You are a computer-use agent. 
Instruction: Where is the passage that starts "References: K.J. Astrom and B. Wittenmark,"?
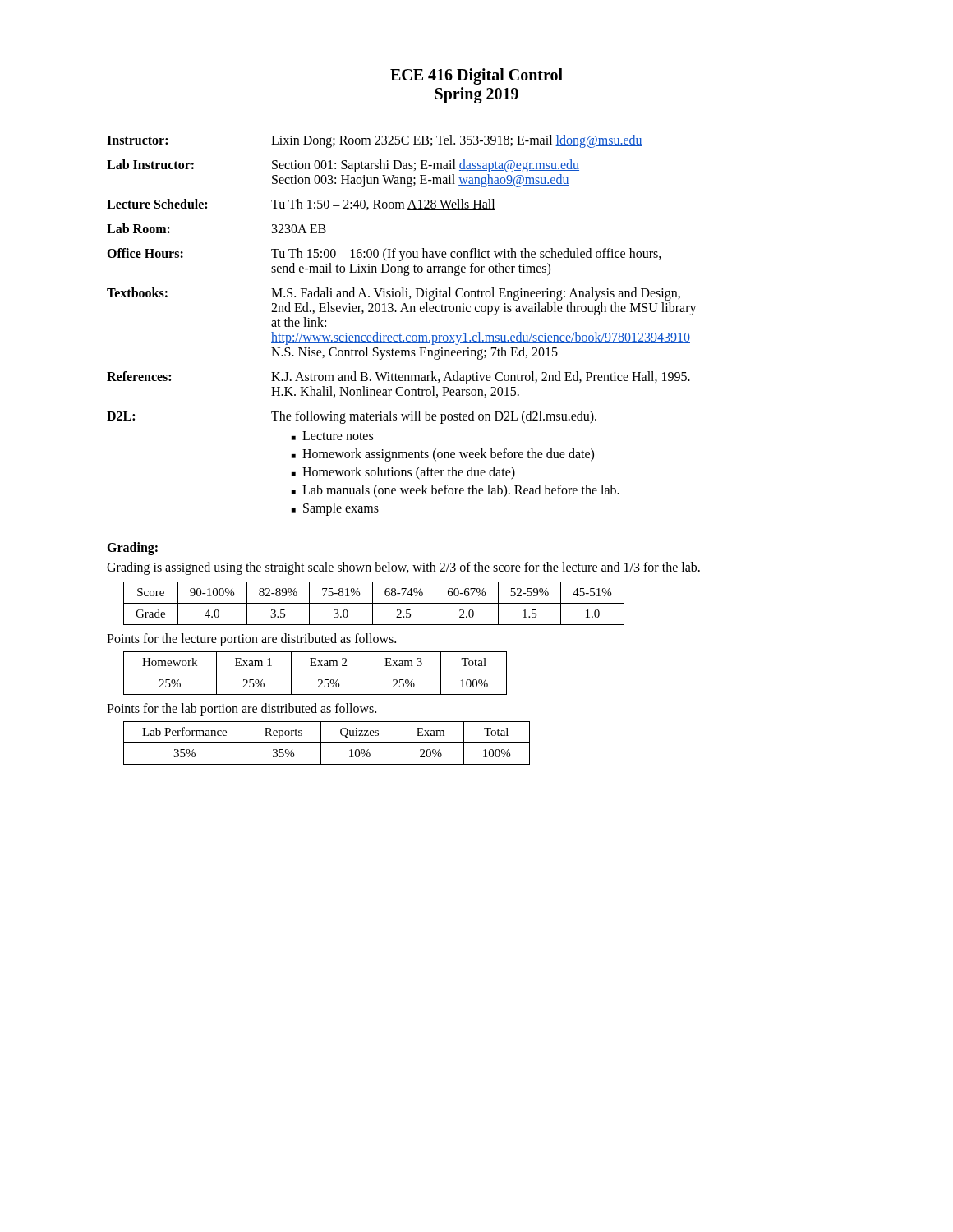click(476, 384)
